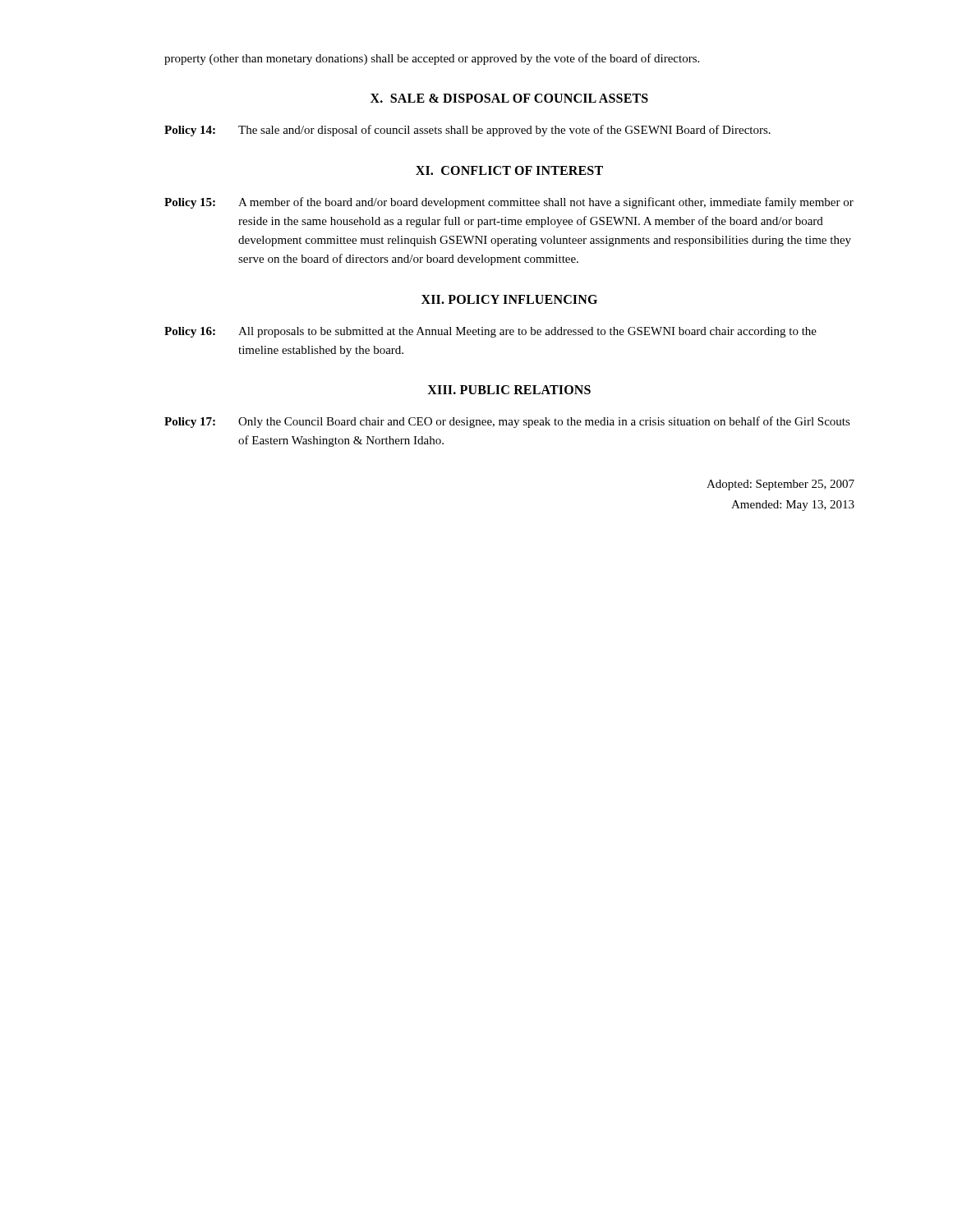Click on the section header containing "X. SALE & DISPOSAL OF COUNCIL ASSETS"

(509, 98)
